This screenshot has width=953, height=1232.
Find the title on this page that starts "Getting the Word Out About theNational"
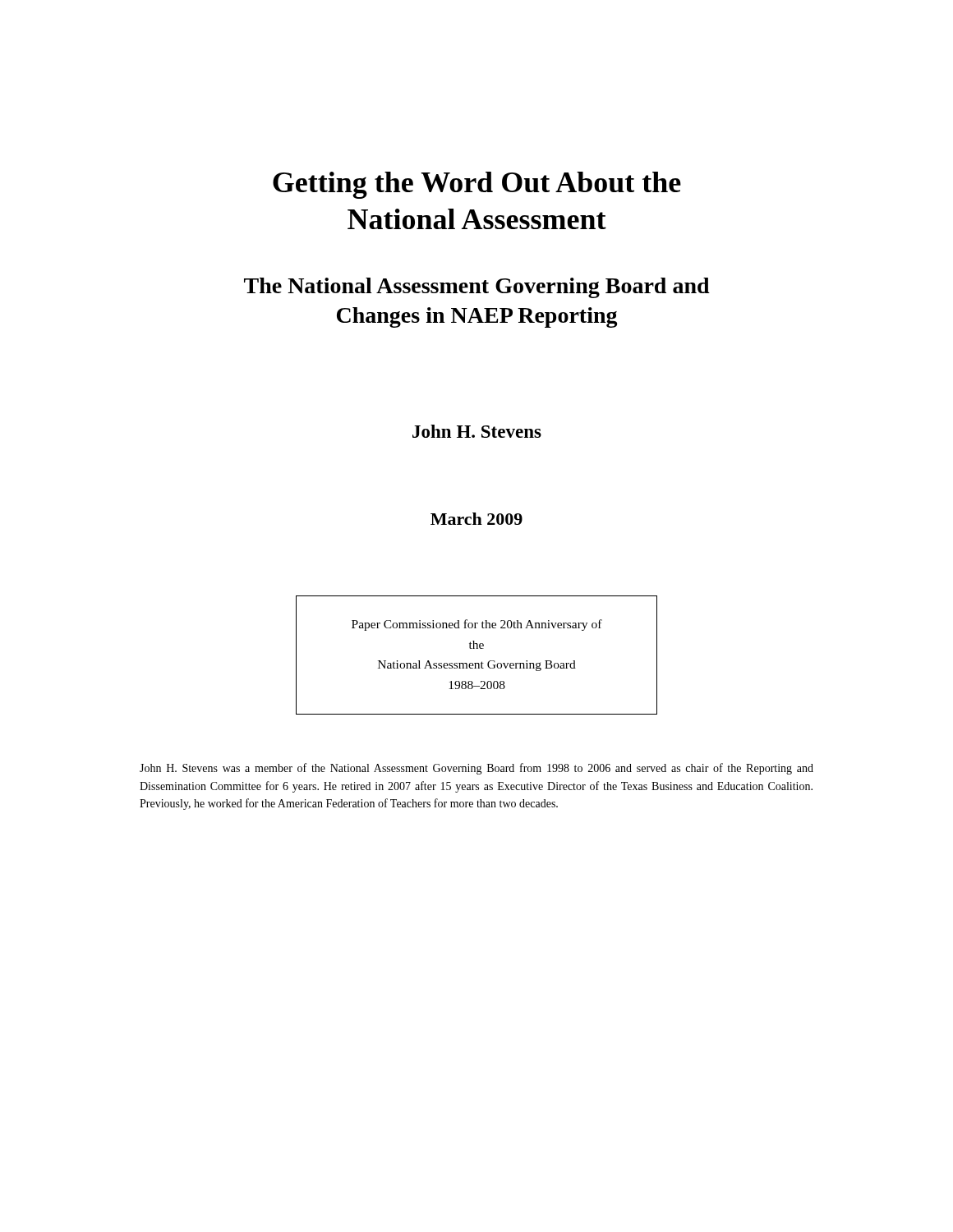[x=477, y=185]
